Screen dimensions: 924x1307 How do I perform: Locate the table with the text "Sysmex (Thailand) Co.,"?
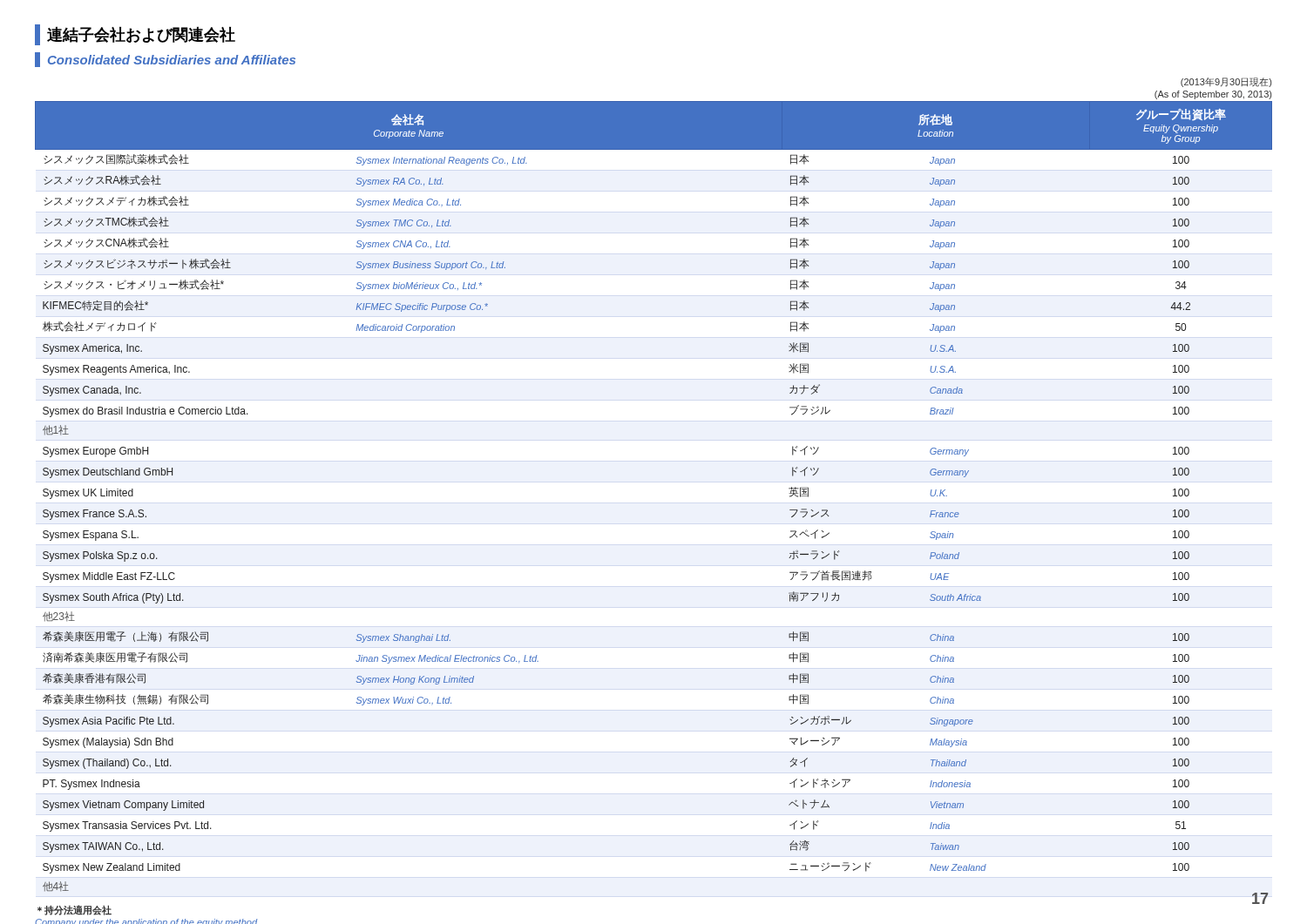pyautogui.click(x=654, y=499)
